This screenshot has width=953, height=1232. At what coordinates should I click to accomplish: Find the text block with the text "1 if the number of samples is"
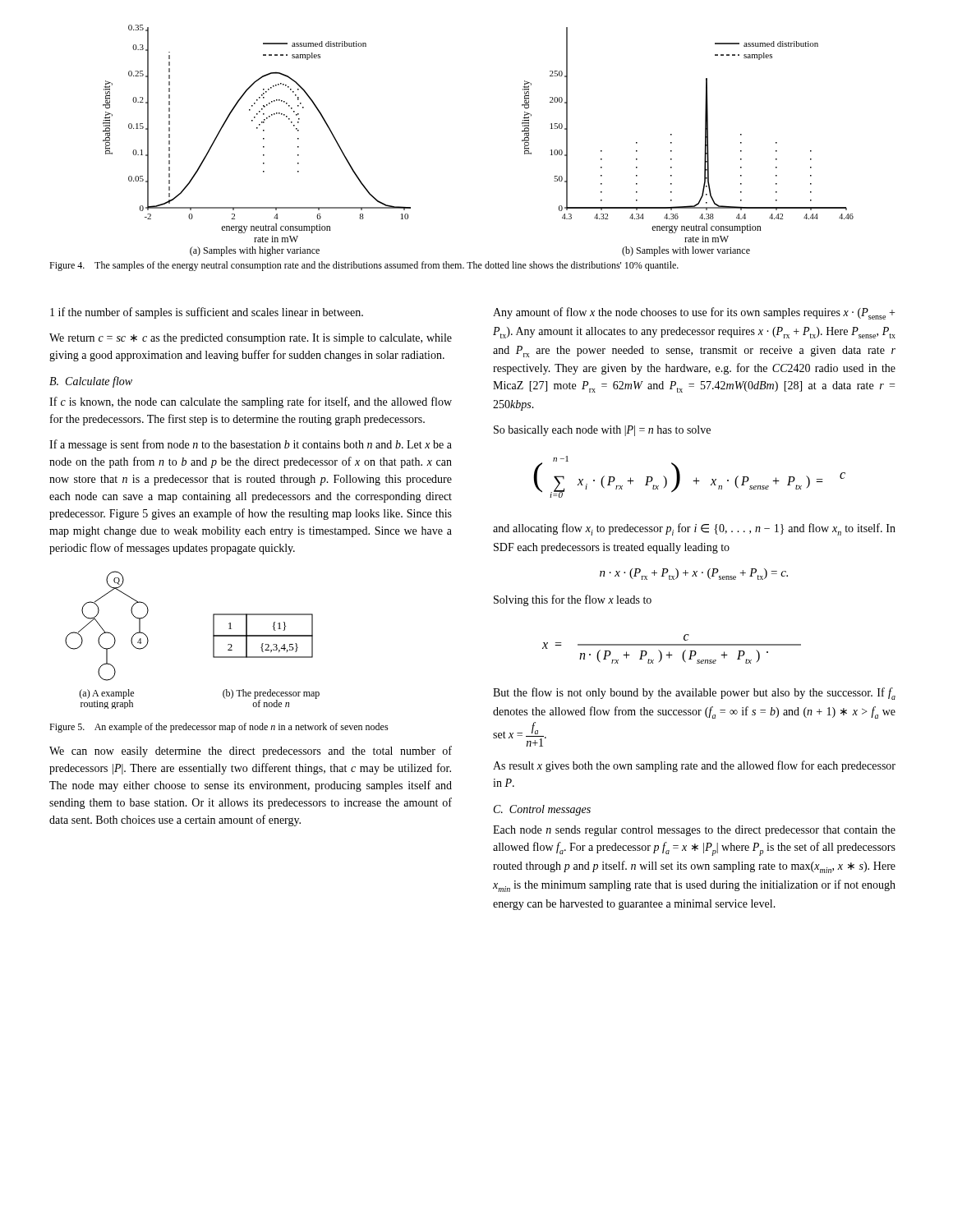(206, 313)
